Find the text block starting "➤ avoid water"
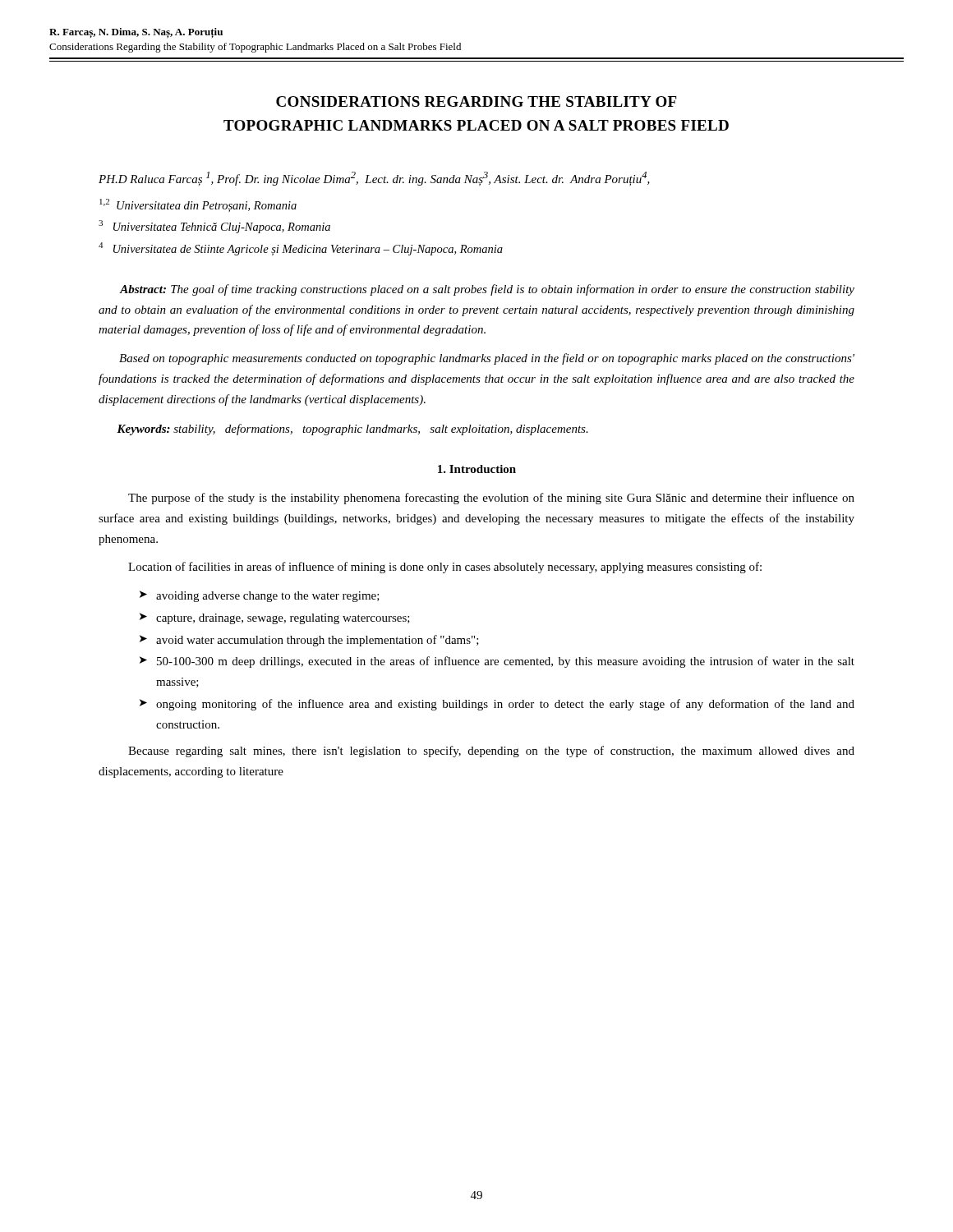The image size is (953, 1232). tap(309, 640)
